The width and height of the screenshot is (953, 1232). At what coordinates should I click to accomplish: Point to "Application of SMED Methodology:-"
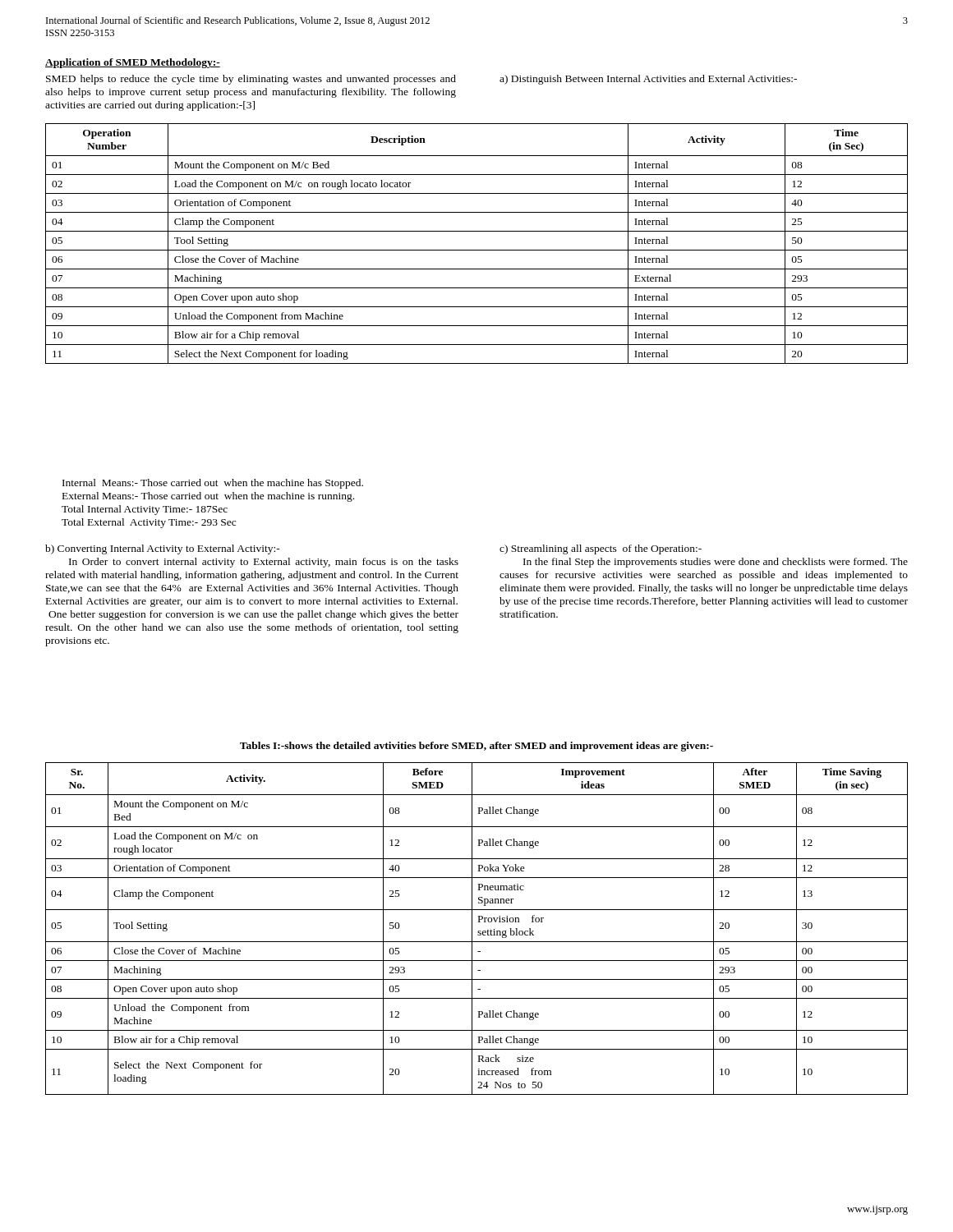[x=133, y=62]
